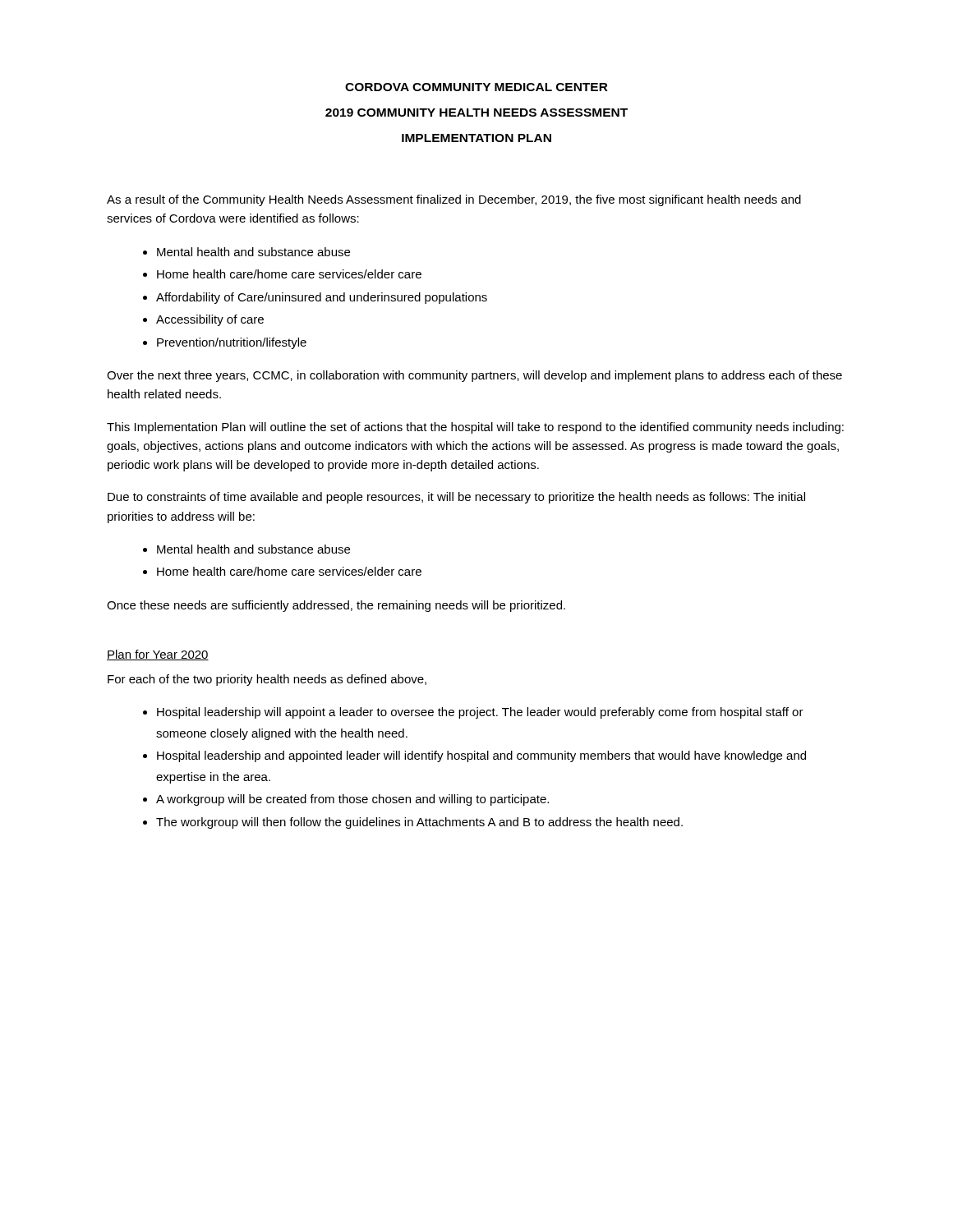Locate the block of text that opens with "Hospital leadership will"
This screenshot has height=1232, width=953.
480,722
